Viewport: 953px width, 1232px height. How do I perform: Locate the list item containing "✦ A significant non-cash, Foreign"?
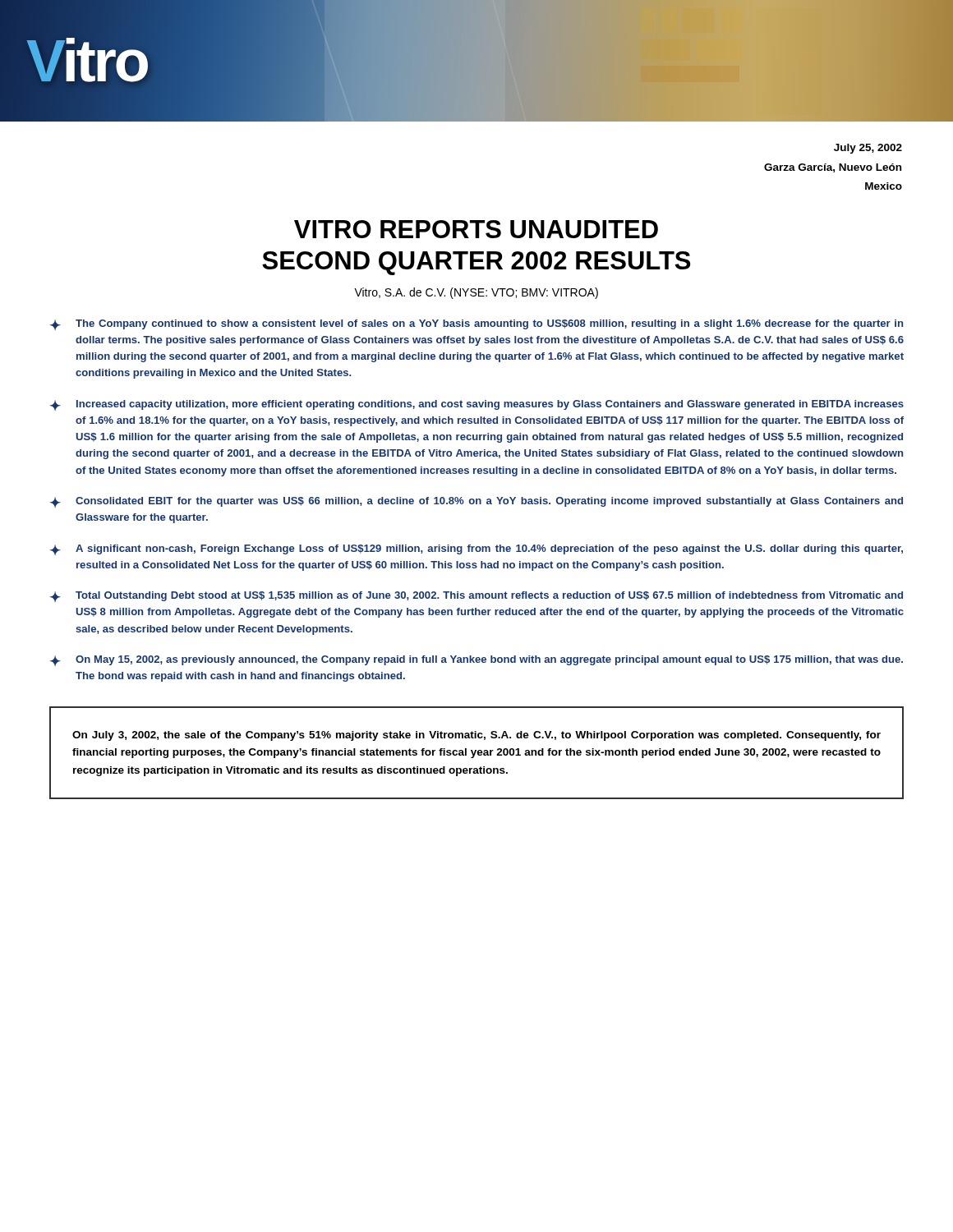point(476,557)
